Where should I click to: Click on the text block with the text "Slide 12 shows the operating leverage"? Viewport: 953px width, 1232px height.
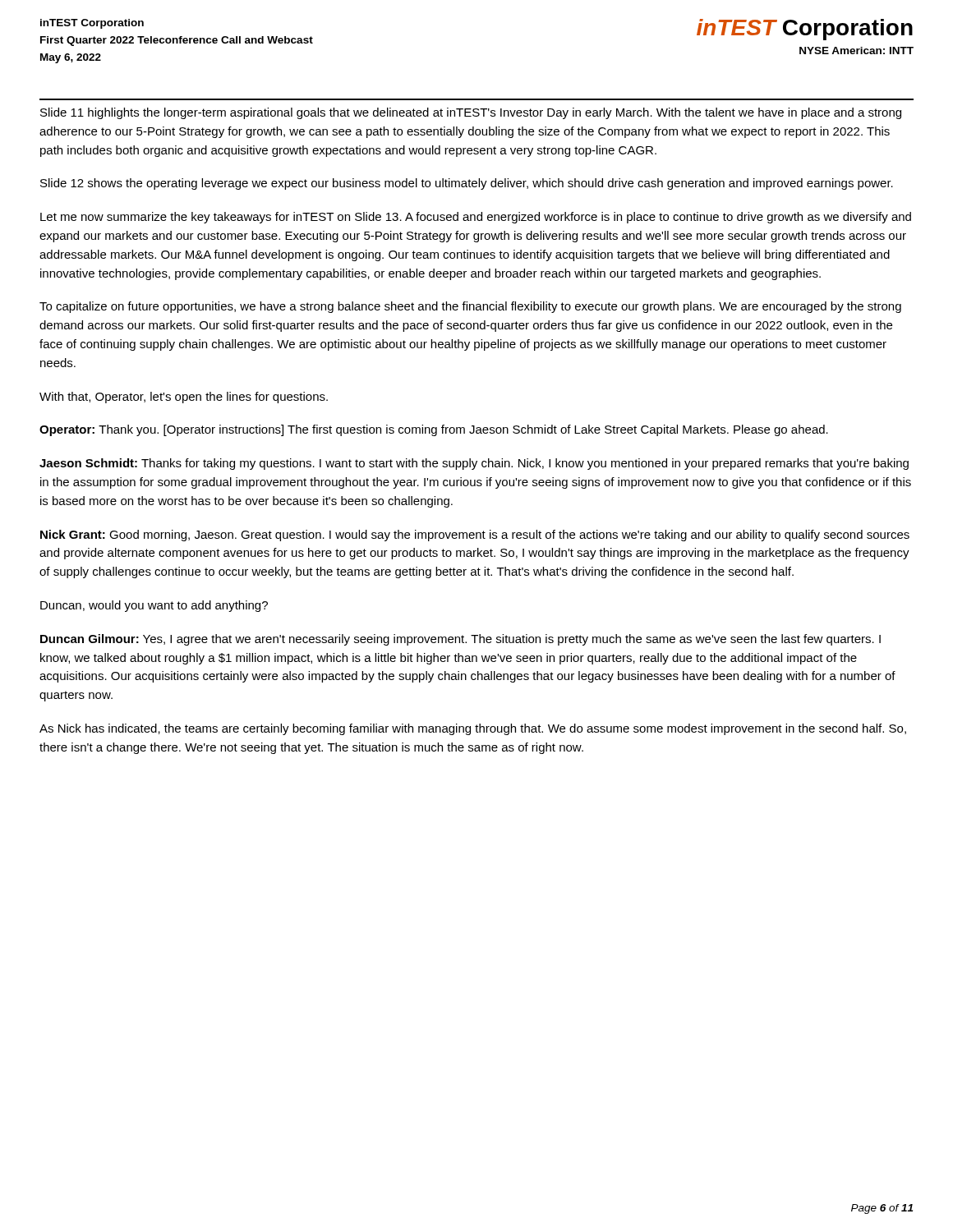467,183
